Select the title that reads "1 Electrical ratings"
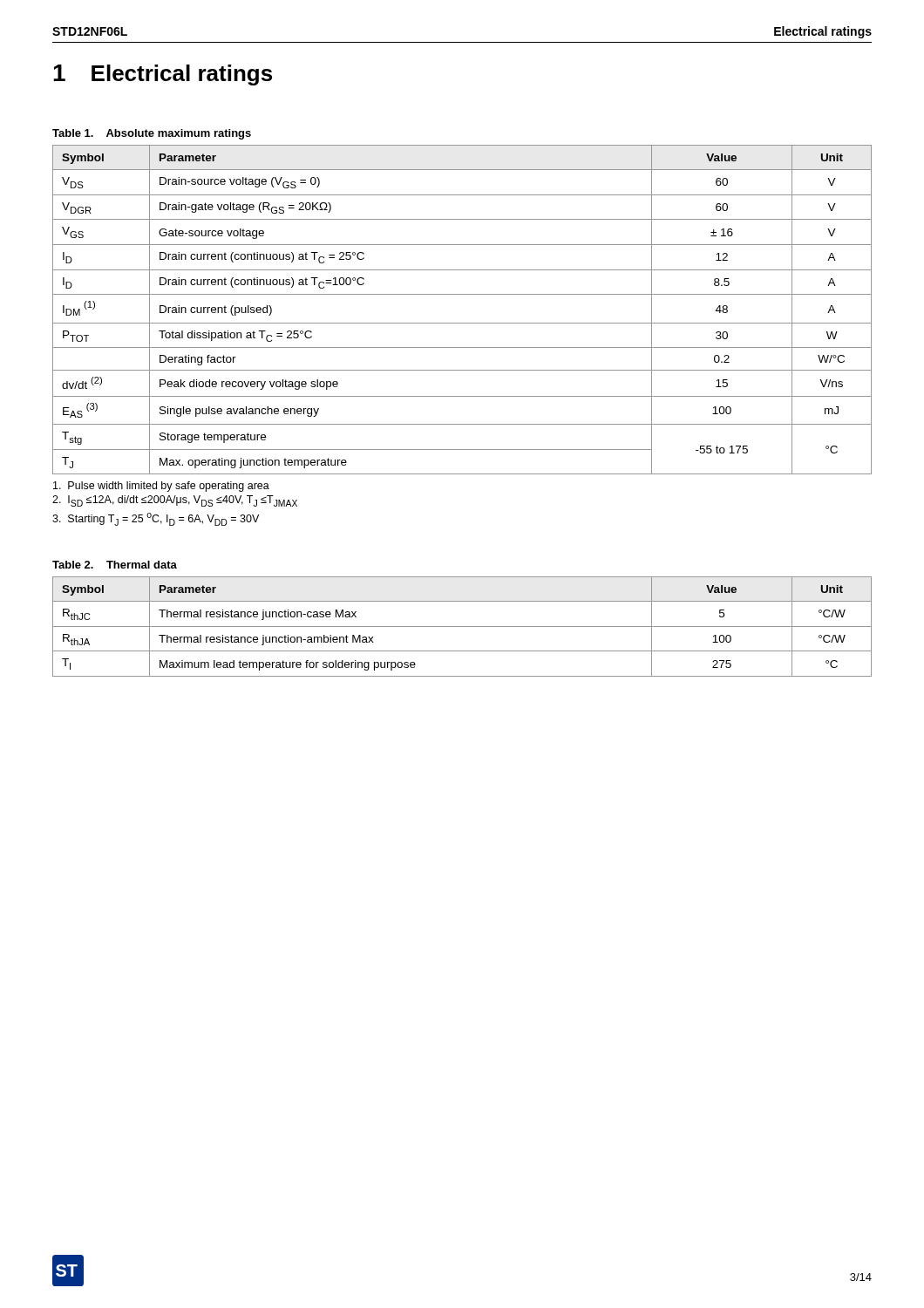The width and height of the screenshot is (924, 1308). pyautogui.click(x=163, y=73)
